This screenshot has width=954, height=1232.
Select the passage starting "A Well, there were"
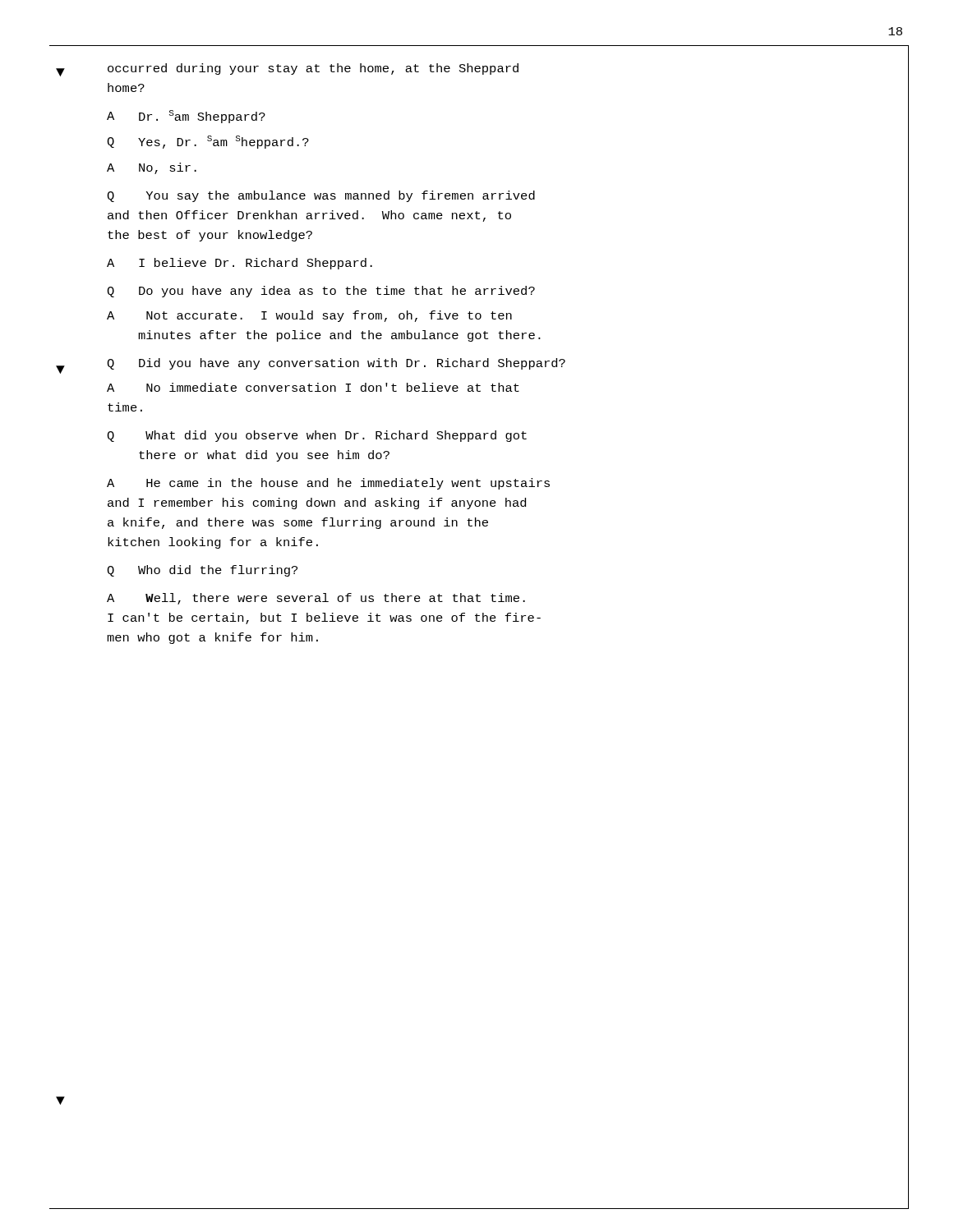point(325,617)
